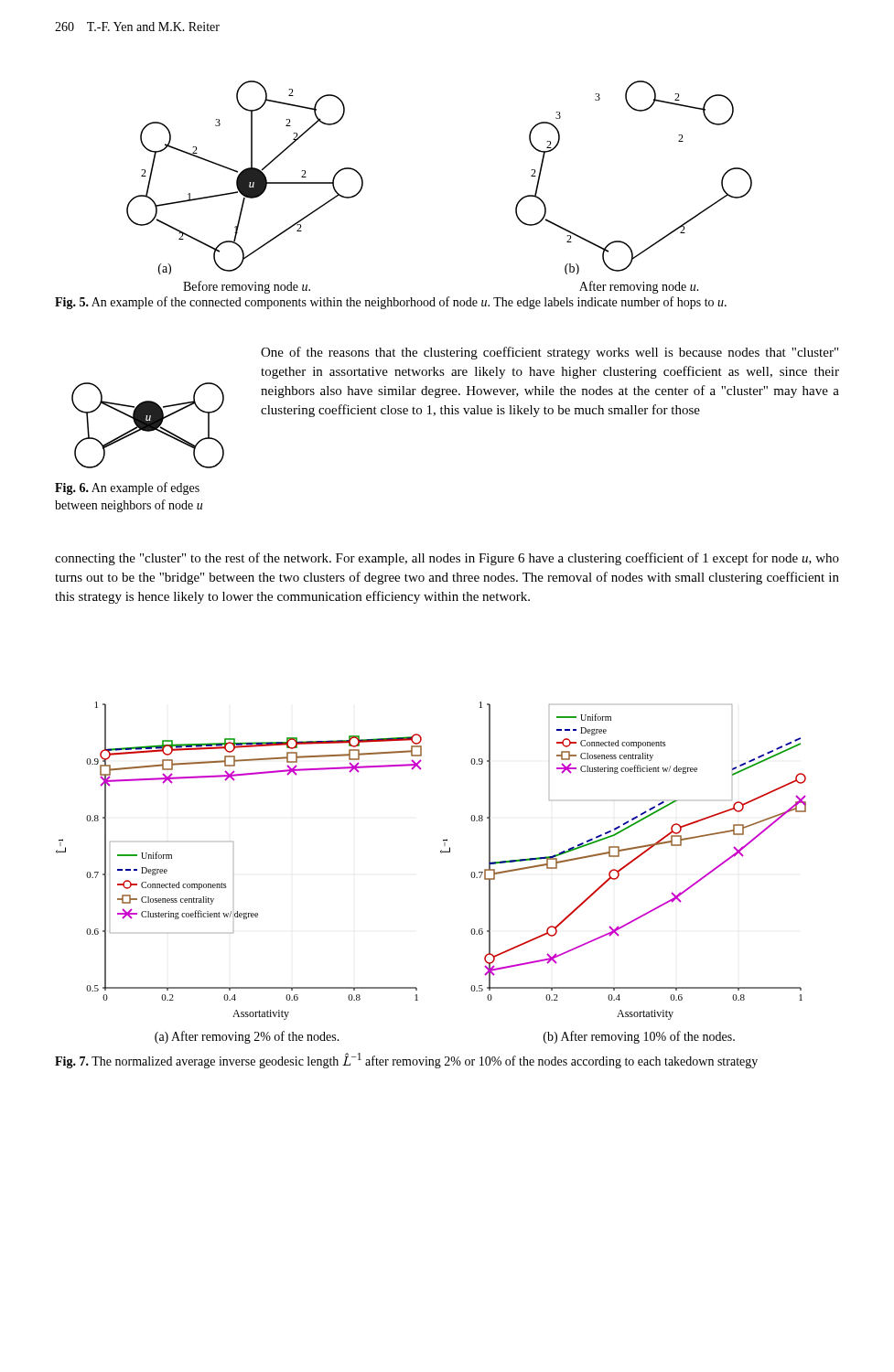
Task: Where is the caption that starts "Fig. 6. An example of"?
Action: pyautogui.click(x=129, y=497)
